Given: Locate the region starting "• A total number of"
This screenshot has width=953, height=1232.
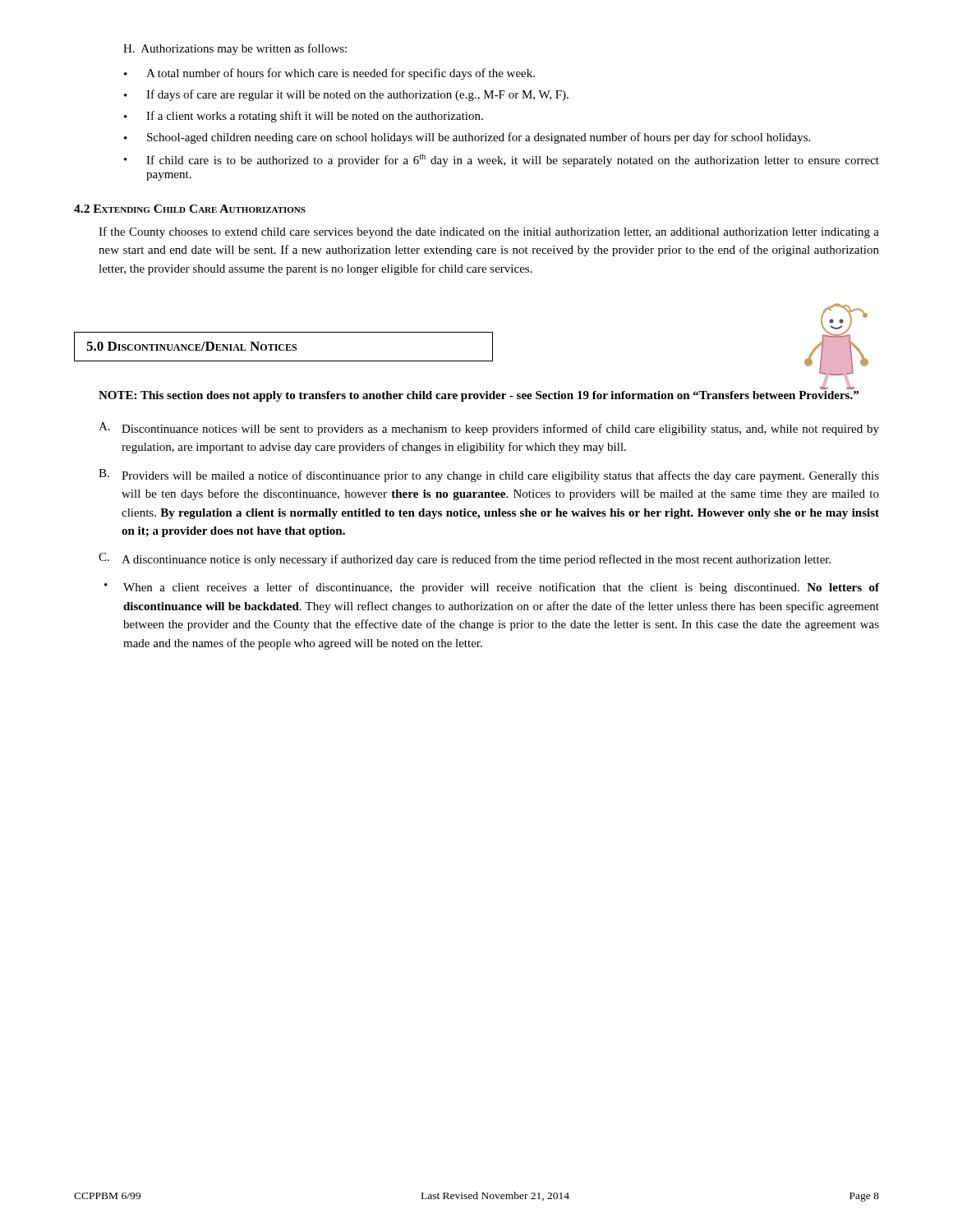Looking at the screenshot, I should 501,74.
